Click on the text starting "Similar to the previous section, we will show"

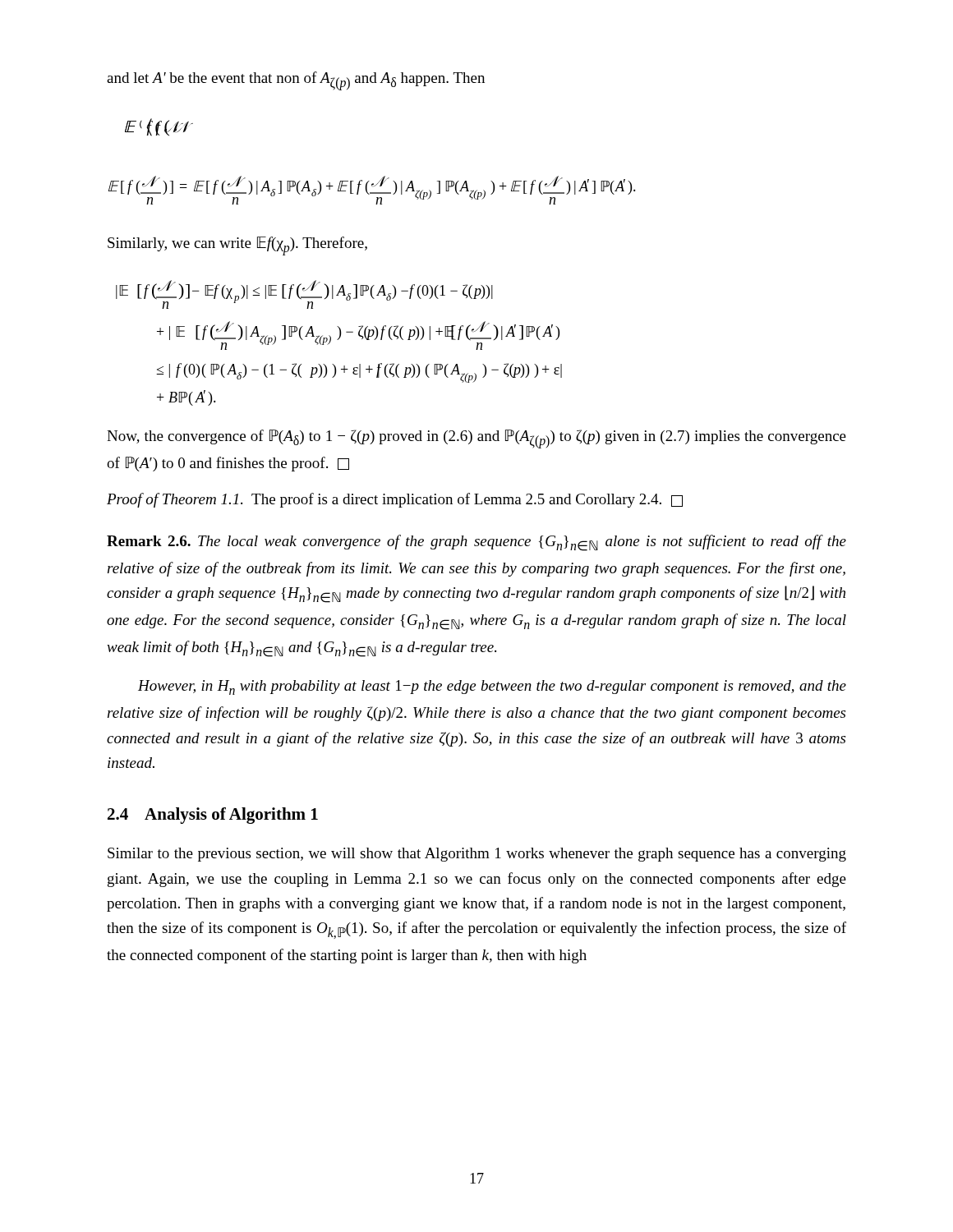click(476, 905)
